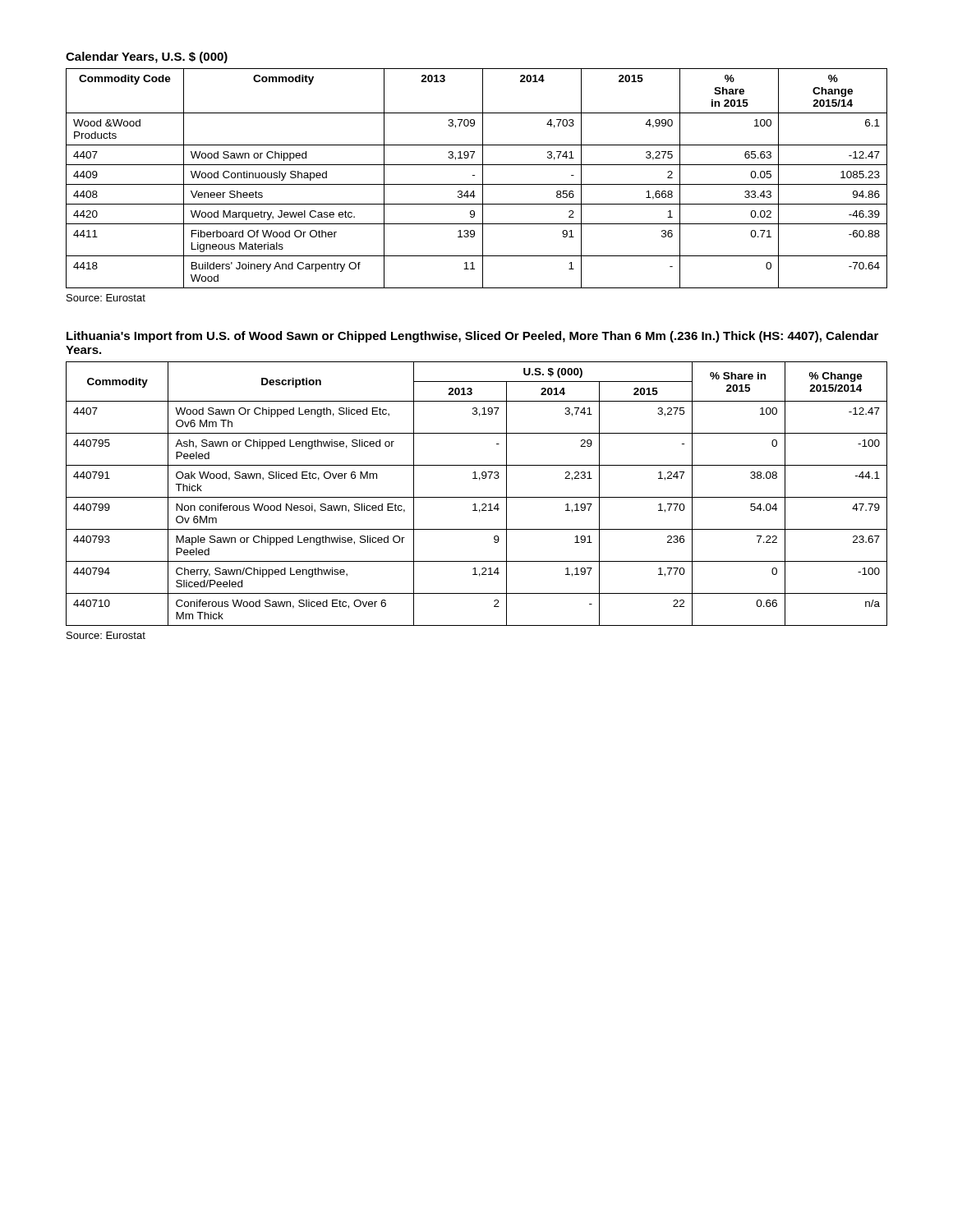953x1232 pixels.
Task: Click on the table containing "Non coniferous Wood Nesoi,"
Action: point(476,494)
